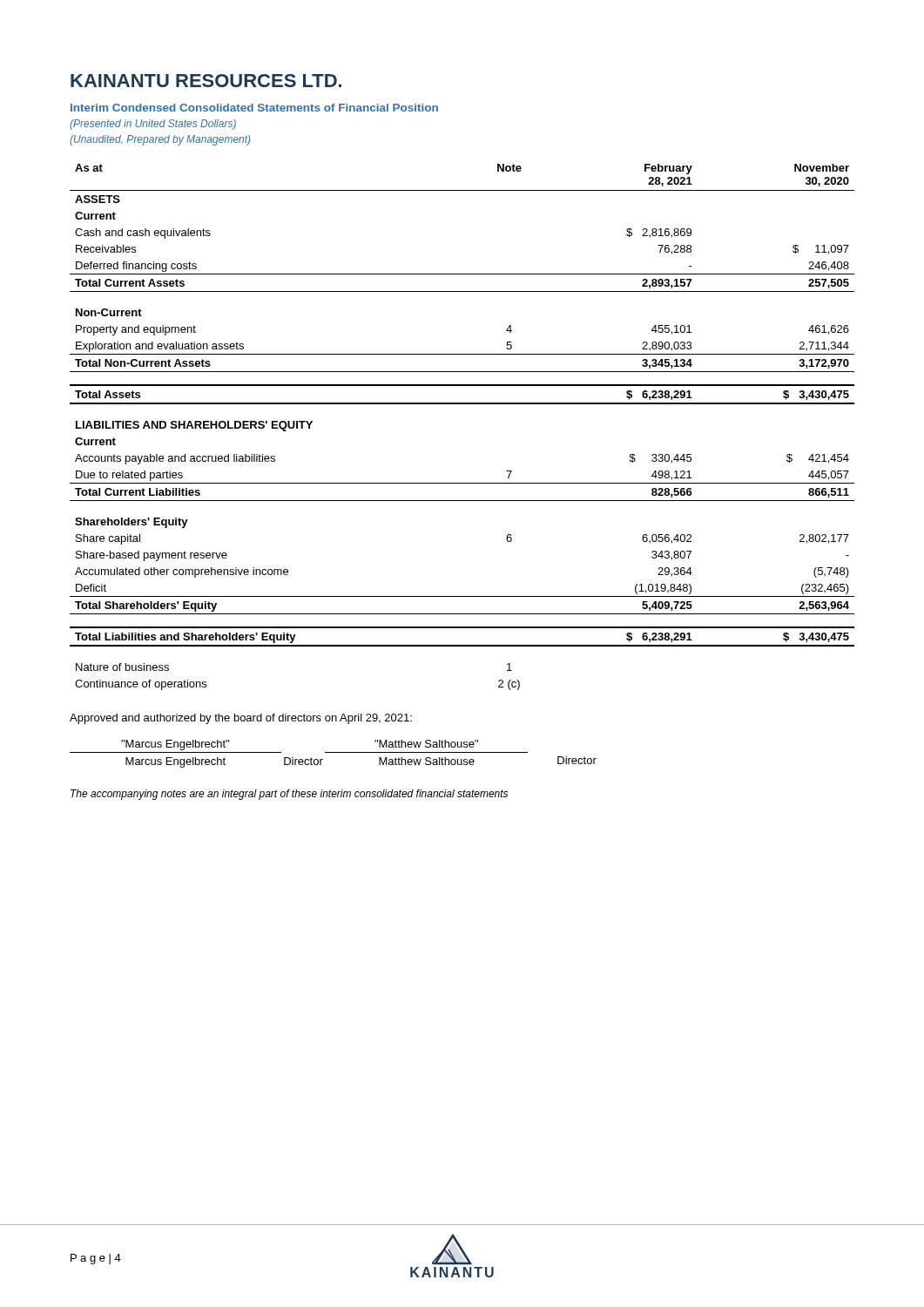The width and height of the screenshot is (924, 1307).
Task: Click on the table containing "Due to related parties"
Action: point(462,426)
